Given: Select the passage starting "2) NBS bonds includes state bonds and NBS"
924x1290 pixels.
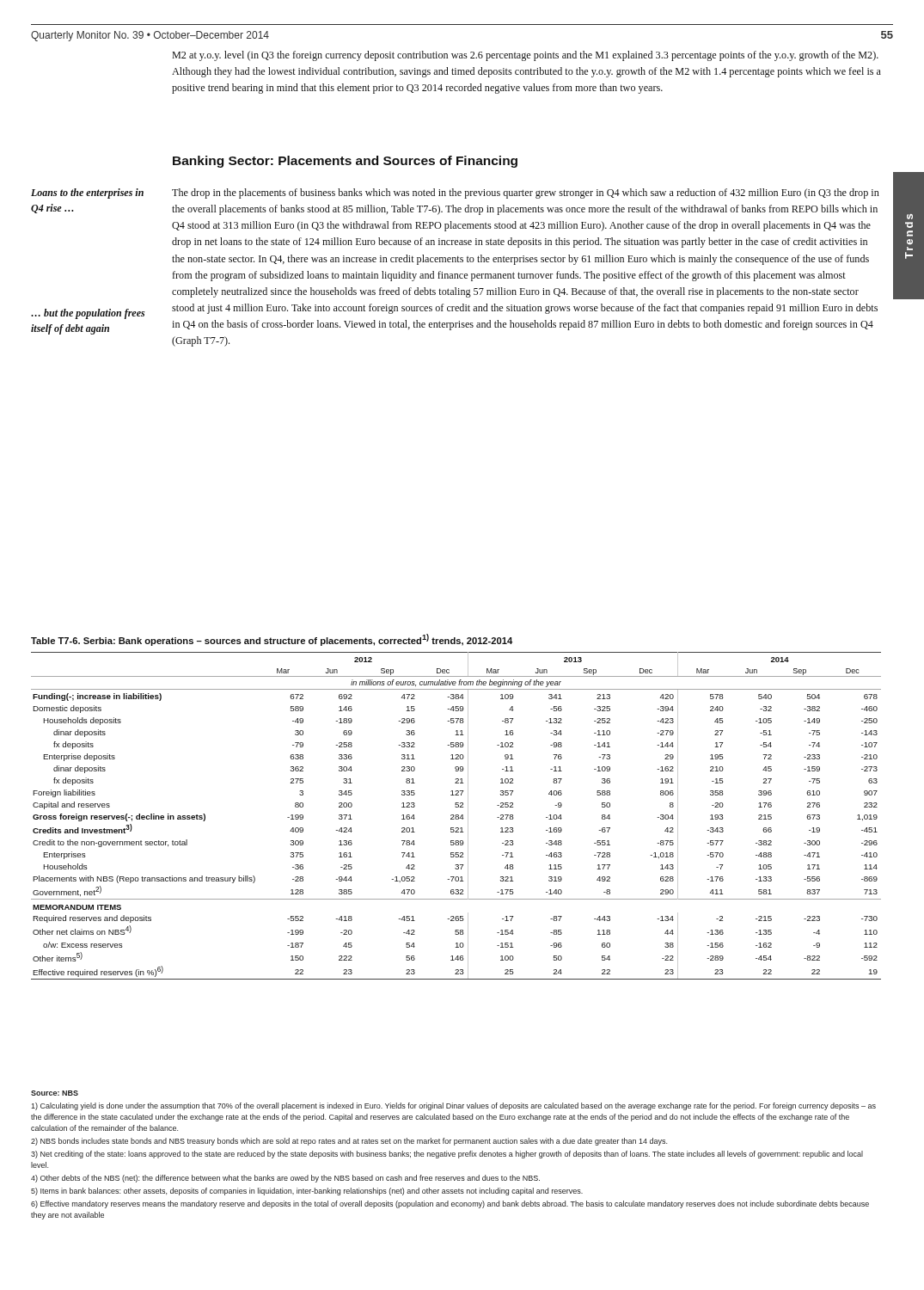Looking at the screenshot, I should point(349,1141).
